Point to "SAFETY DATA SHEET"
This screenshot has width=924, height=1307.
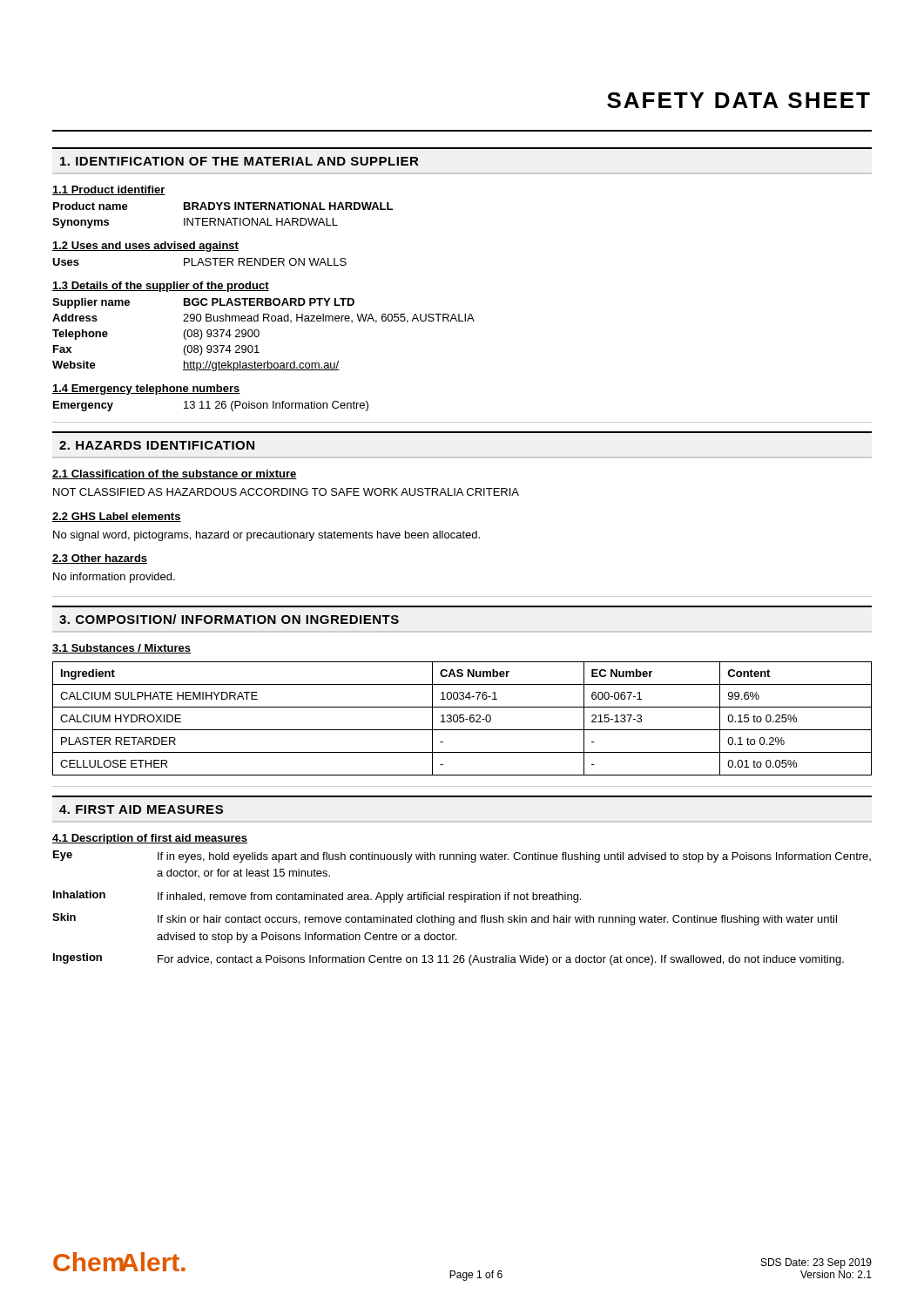739,100
